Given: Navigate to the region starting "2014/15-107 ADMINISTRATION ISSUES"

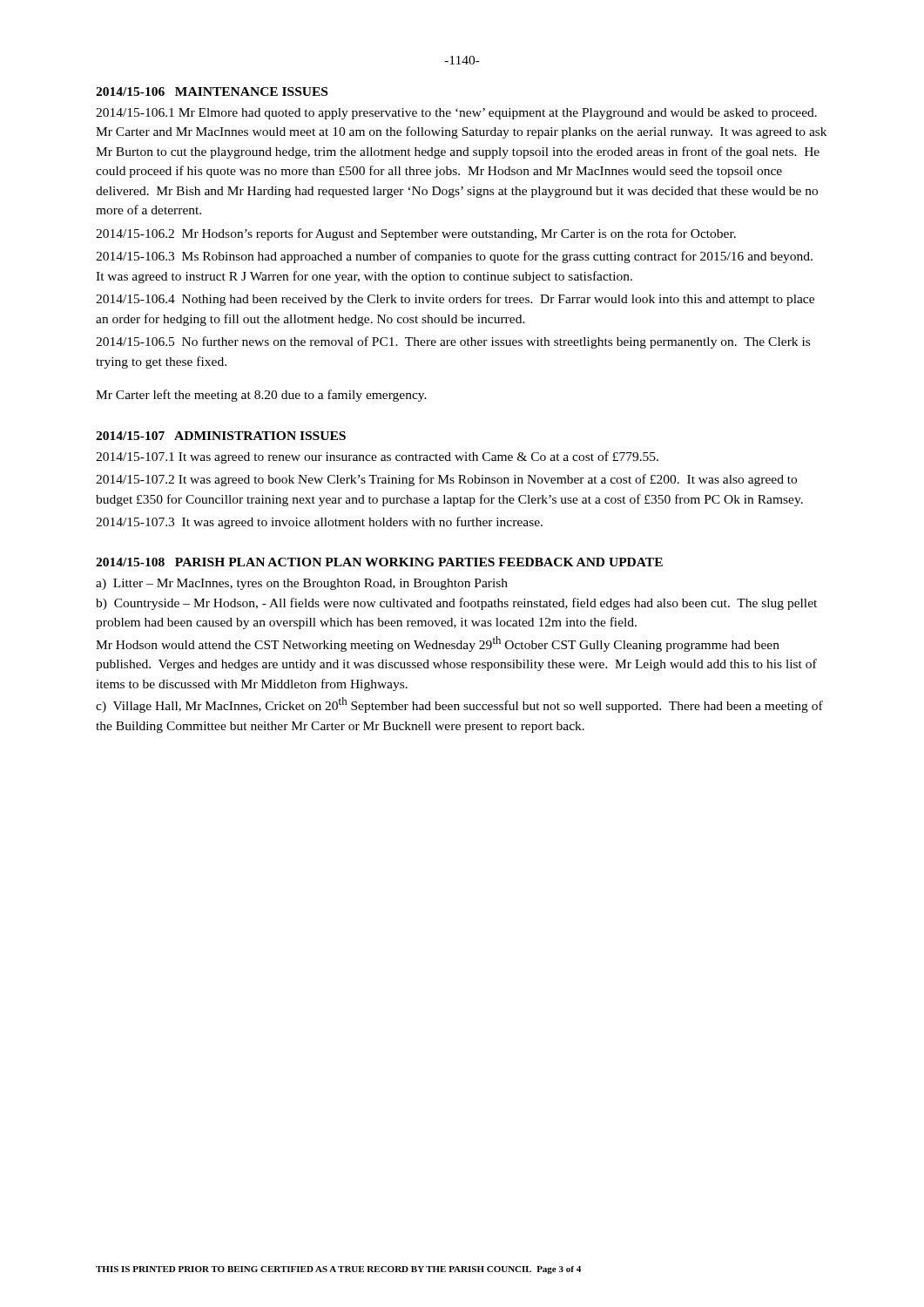Looking at the screenshot, I should click(221, 435).
